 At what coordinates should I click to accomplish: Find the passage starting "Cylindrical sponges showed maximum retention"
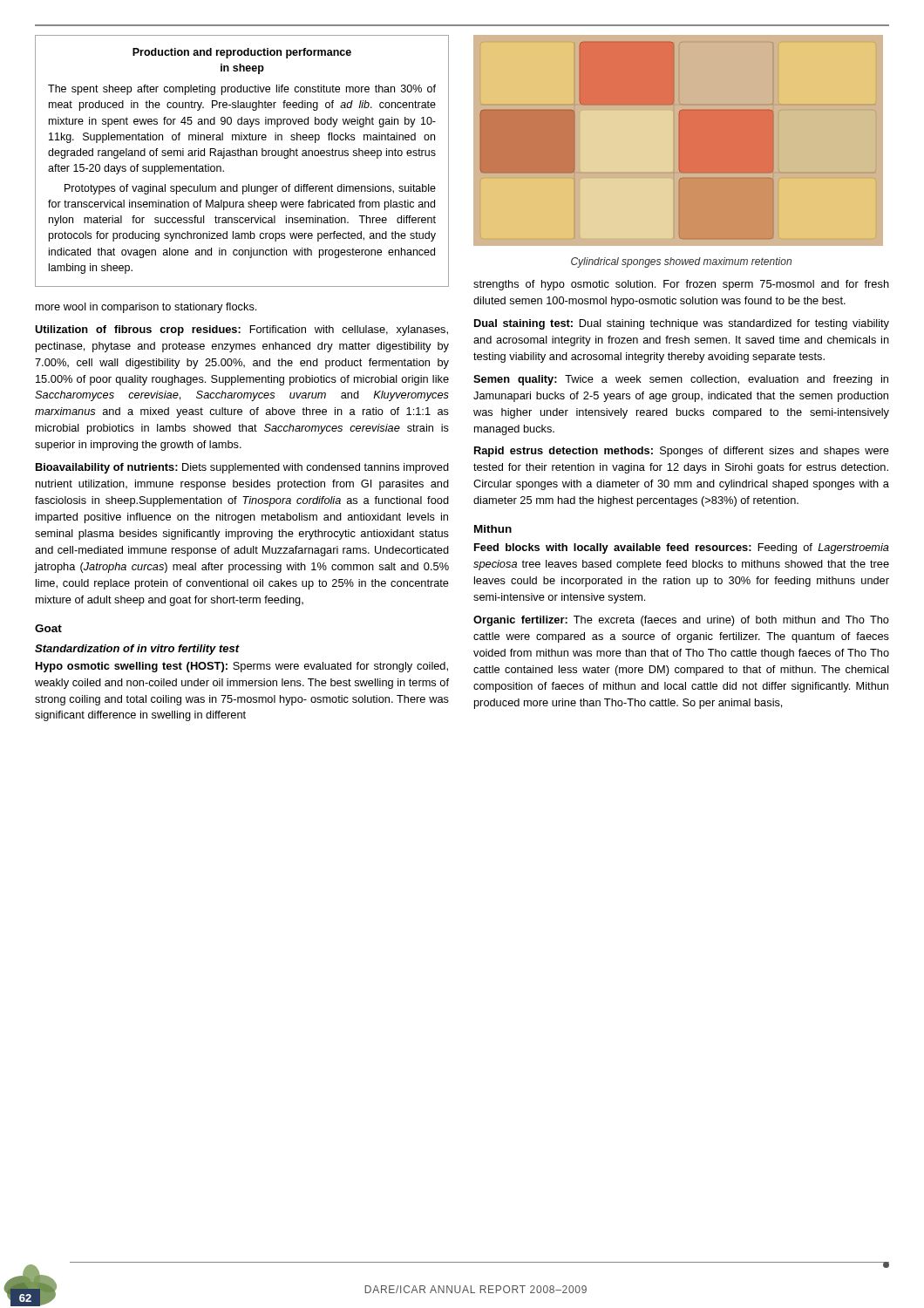coord(681,262)
